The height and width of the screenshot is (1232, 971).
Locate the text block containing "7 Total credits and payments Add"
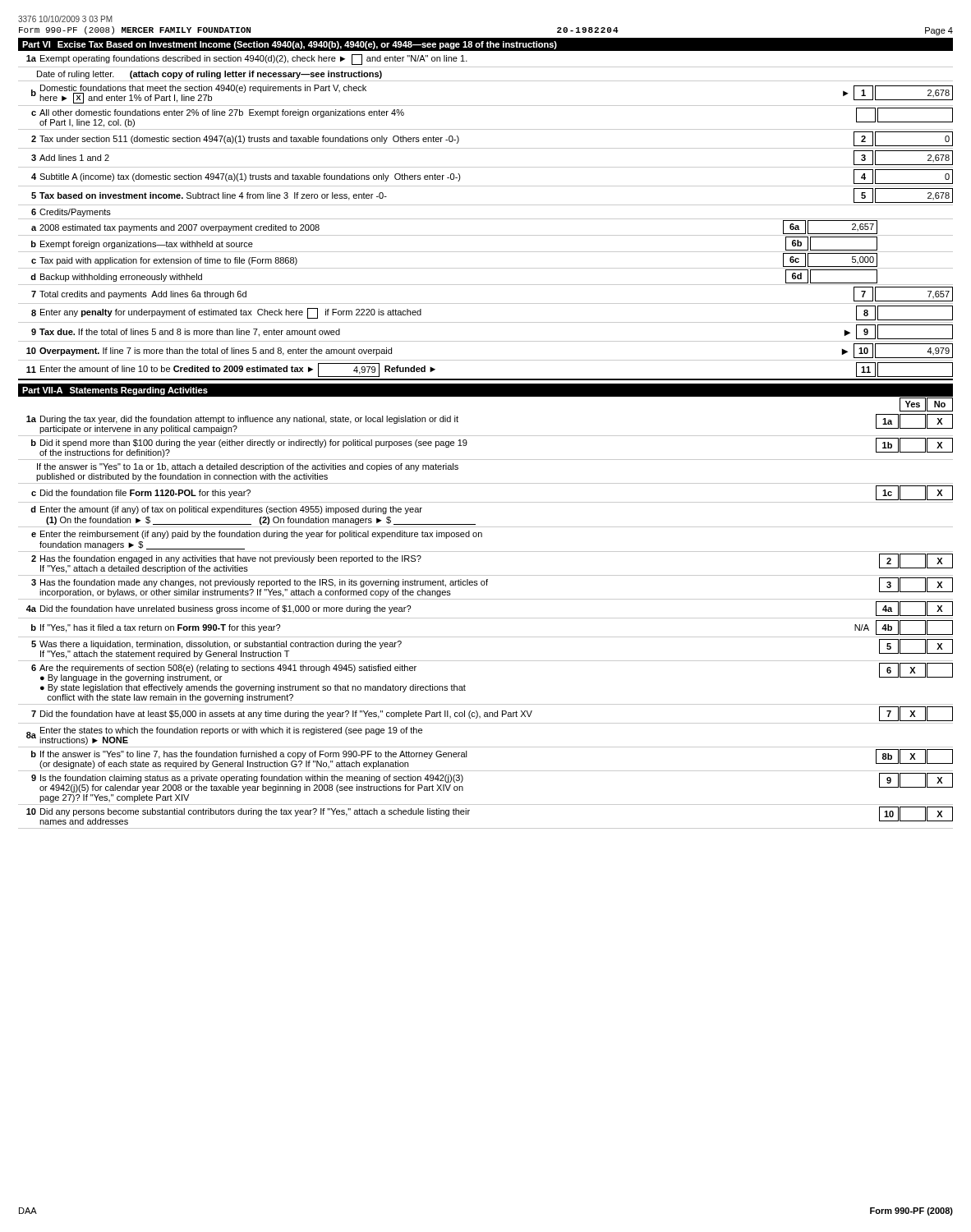point(486,294)
